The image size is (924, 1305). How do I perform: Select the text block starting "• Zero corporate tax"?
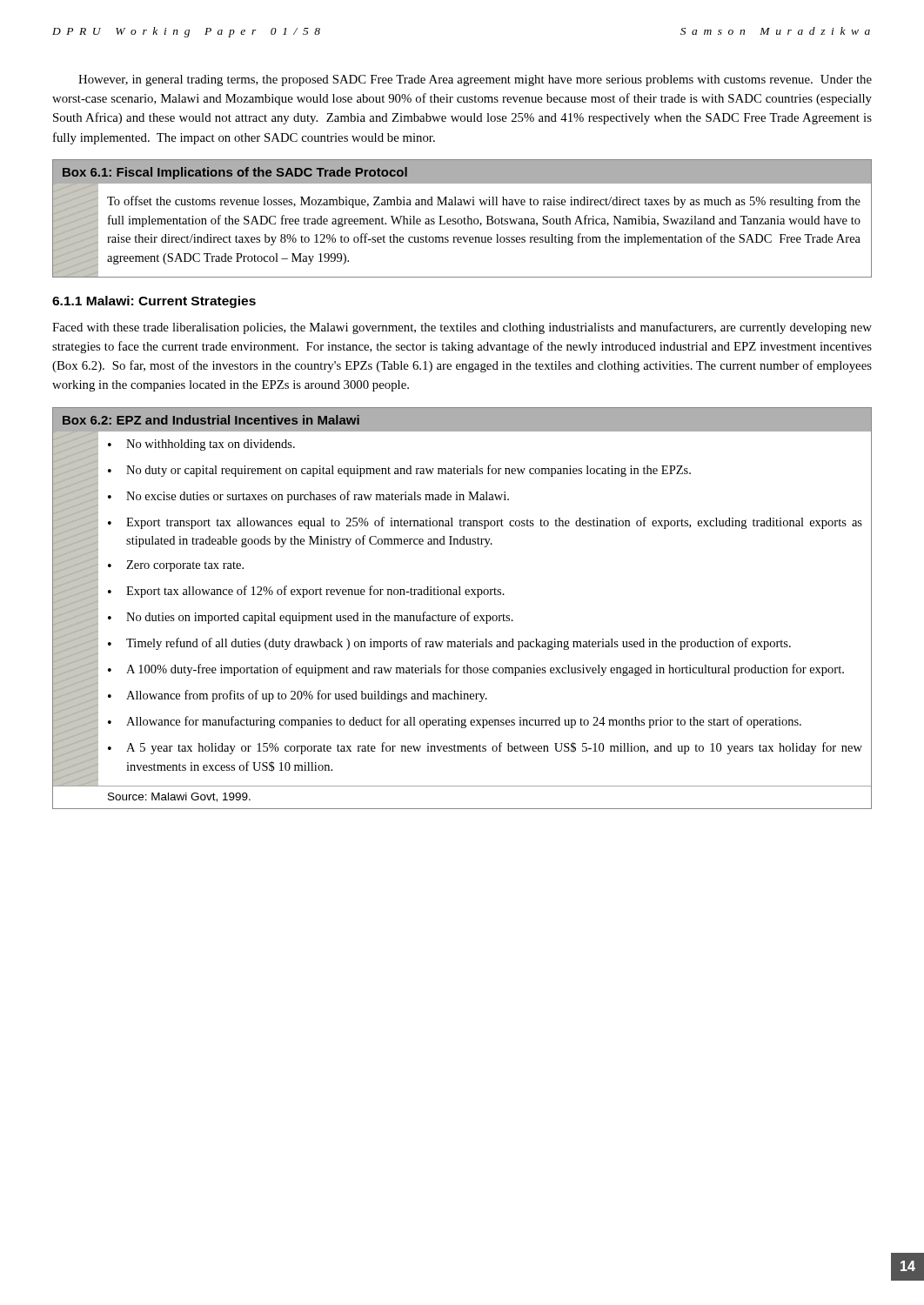[x=176, y=566]
